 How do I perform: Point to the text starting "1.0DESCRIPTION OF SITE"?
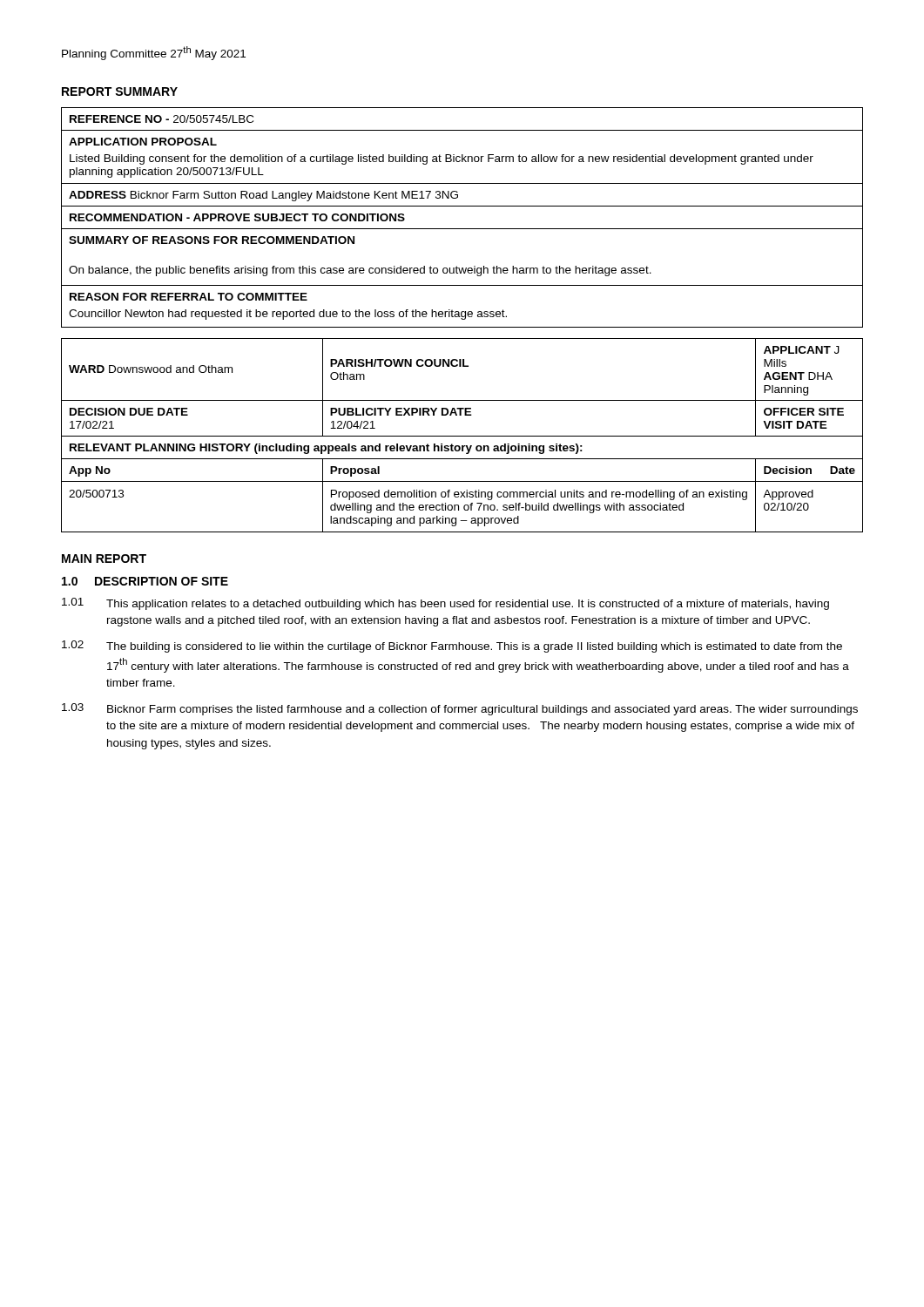(145, 581)
